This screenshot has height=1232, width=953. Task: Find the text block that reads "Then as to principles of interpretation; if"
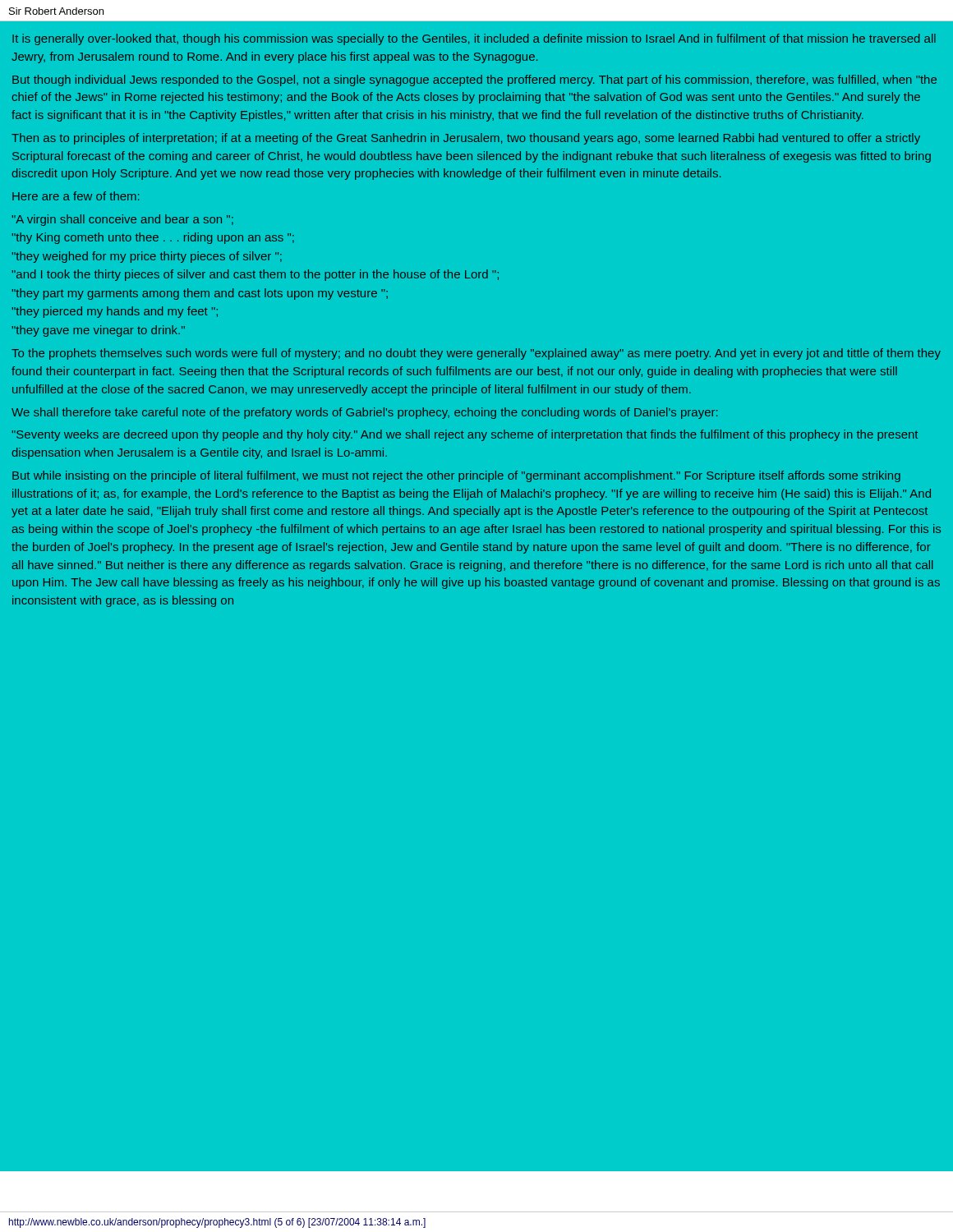471,155
